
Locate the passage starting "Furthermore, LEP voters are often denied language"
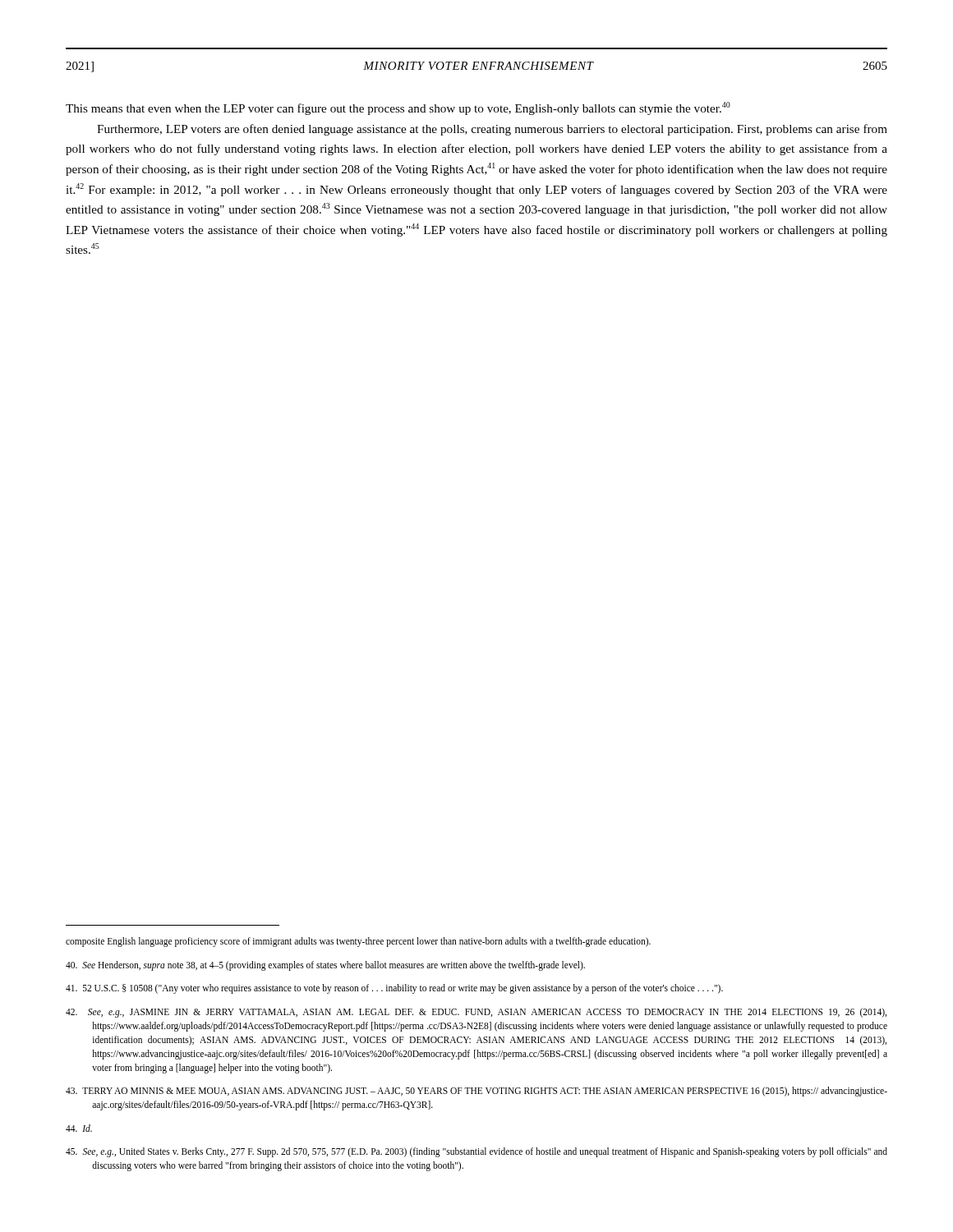(476, 190)
